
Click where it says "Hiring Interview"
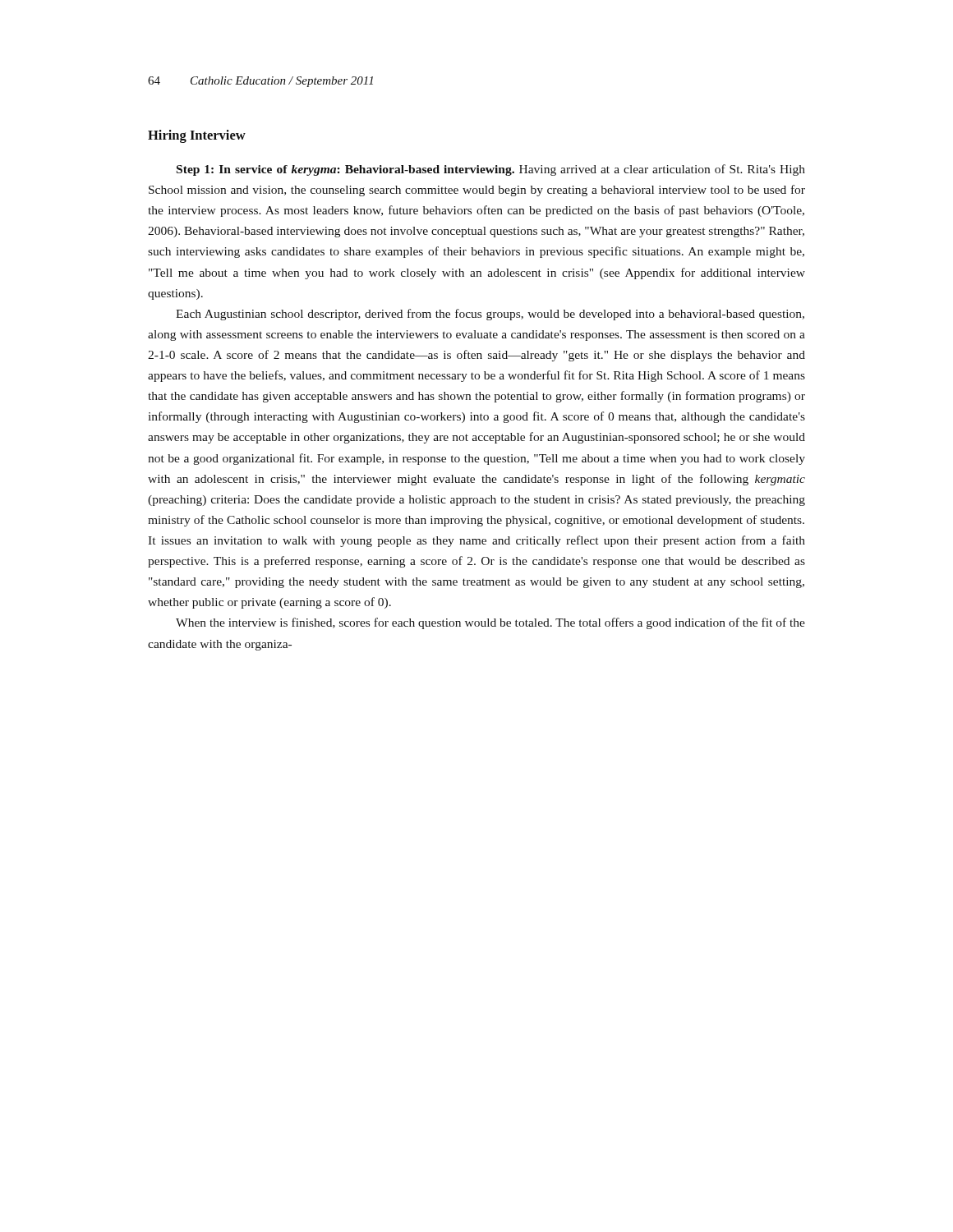pyautogui.click(x=197, y=135)
